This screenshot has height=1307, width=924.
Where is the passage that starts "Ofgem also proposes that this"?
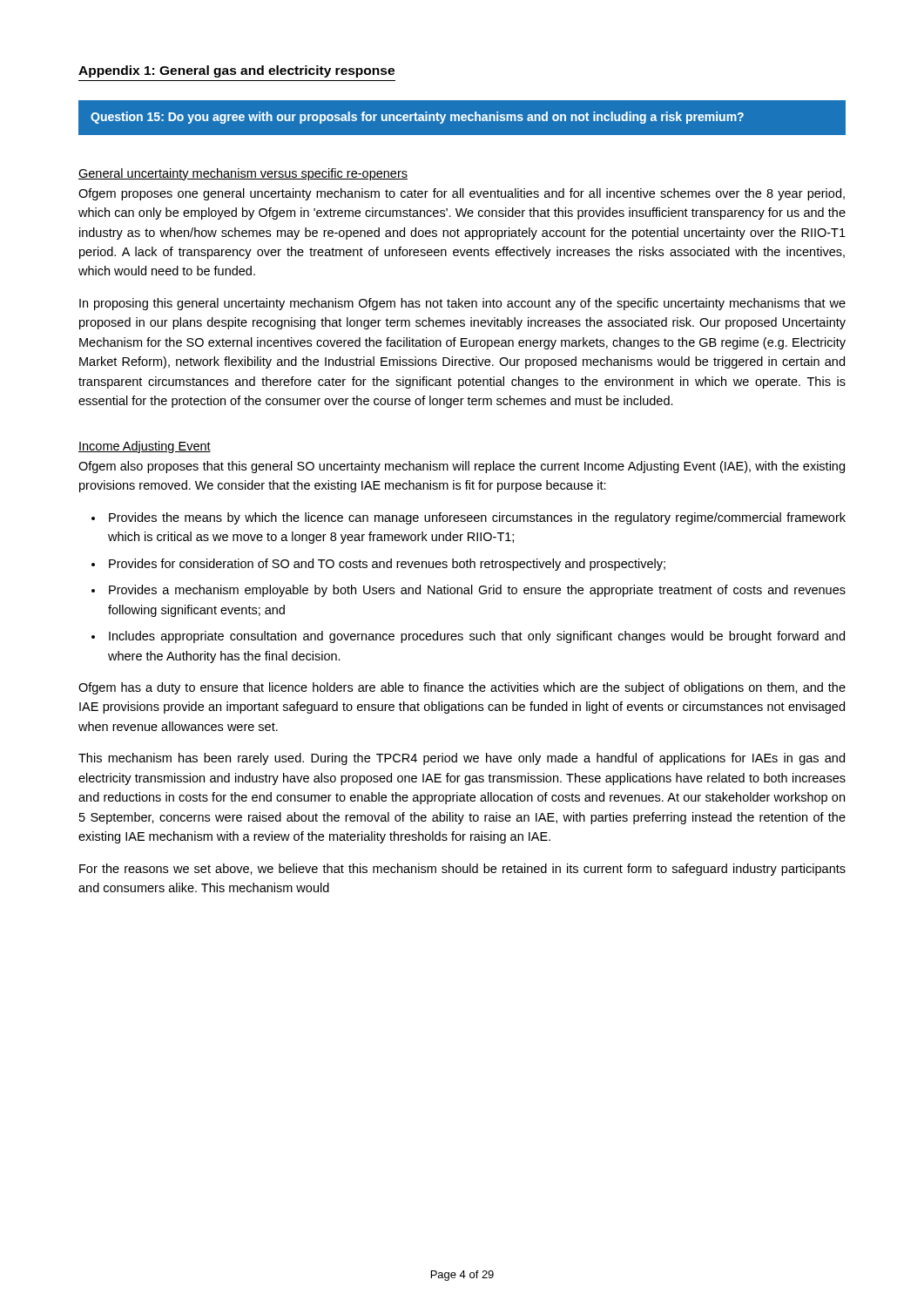click(x=462, y=476)
